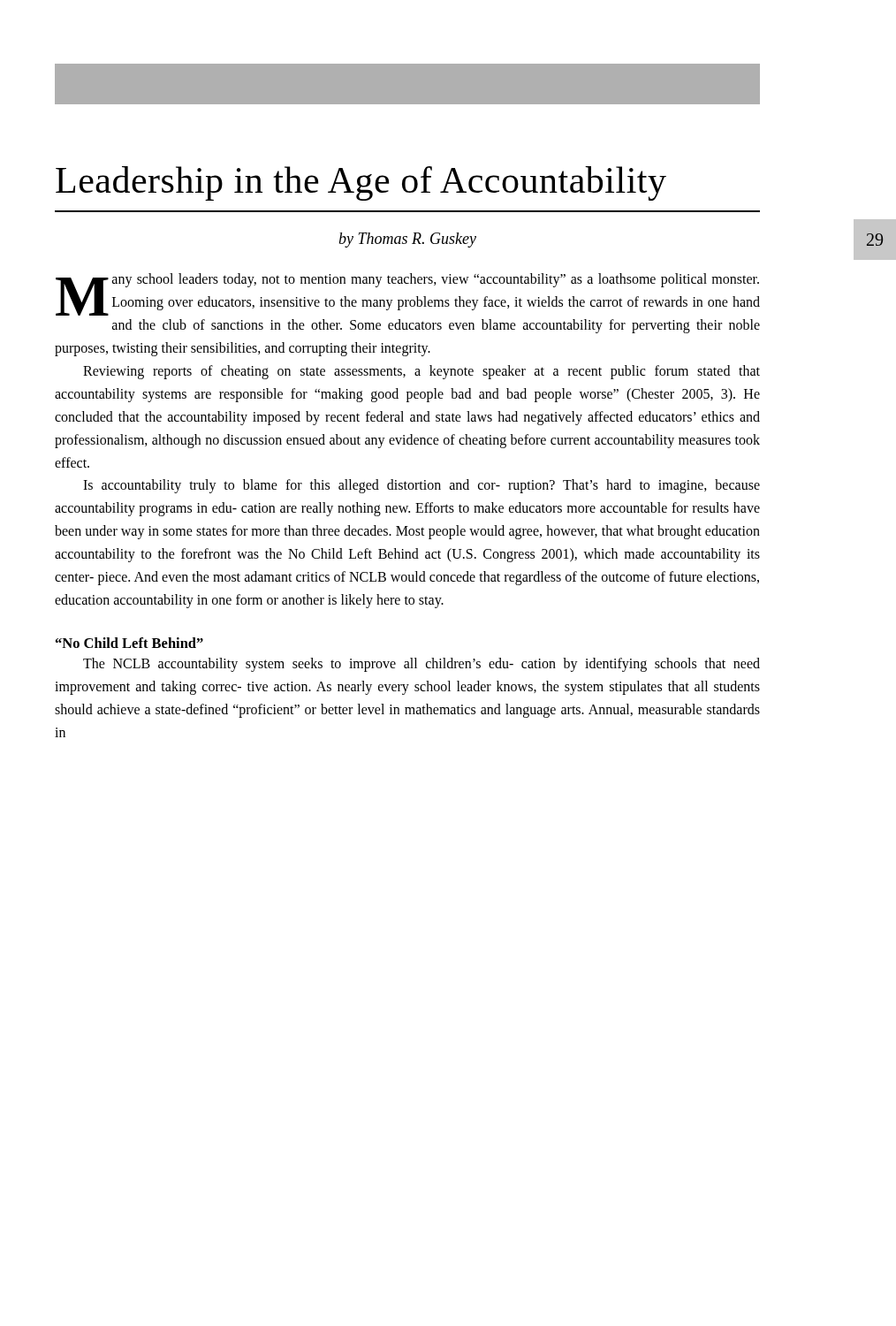This screenshot has width=896, height=1326.
Task: Select the region starting "by Thomas R. Guskey"
Action: [407, 239]
